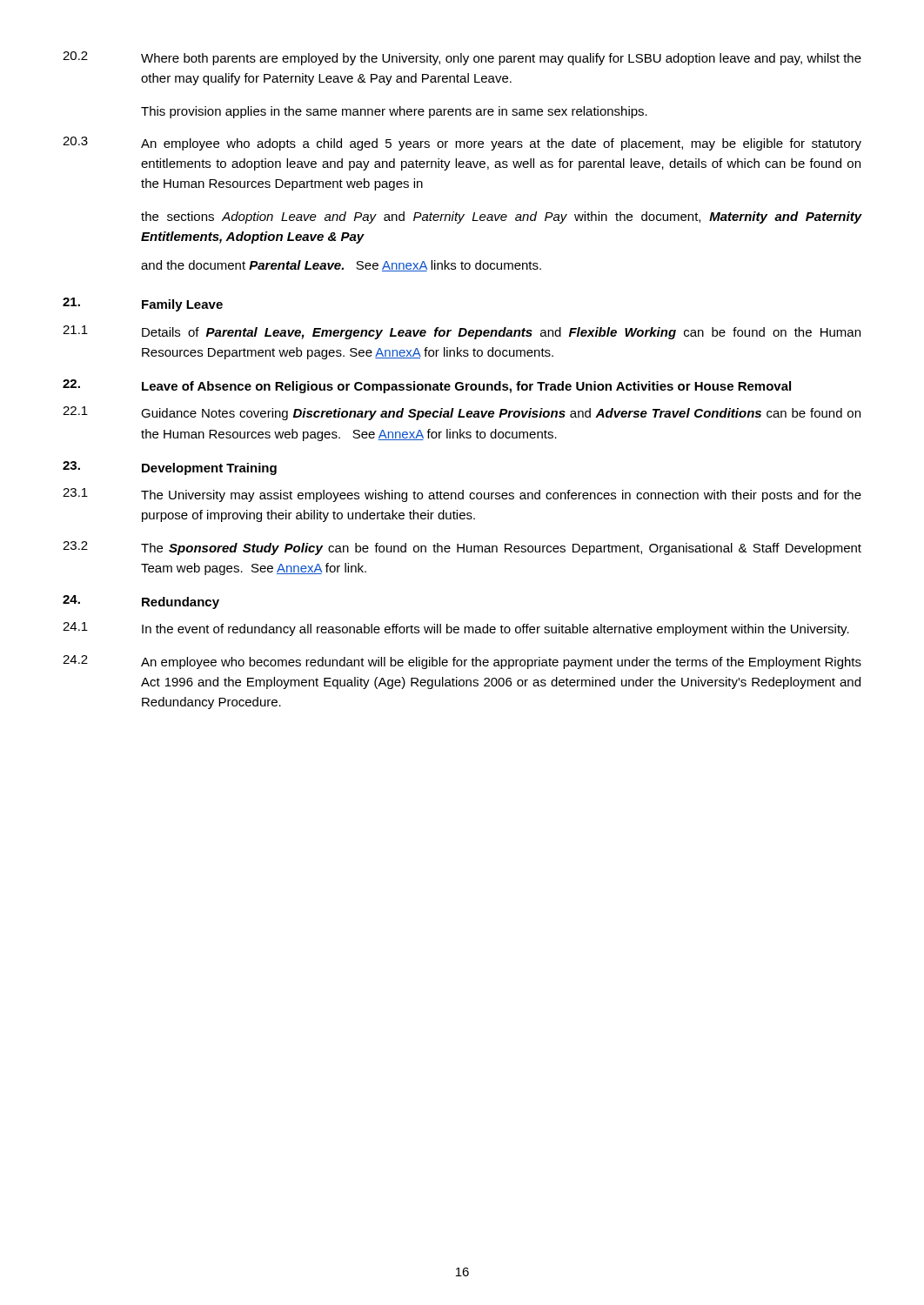This screenshot has height=1305, width=924.
Task: Find "23. Development Training" on this page
Action: (x=170, y=468)
